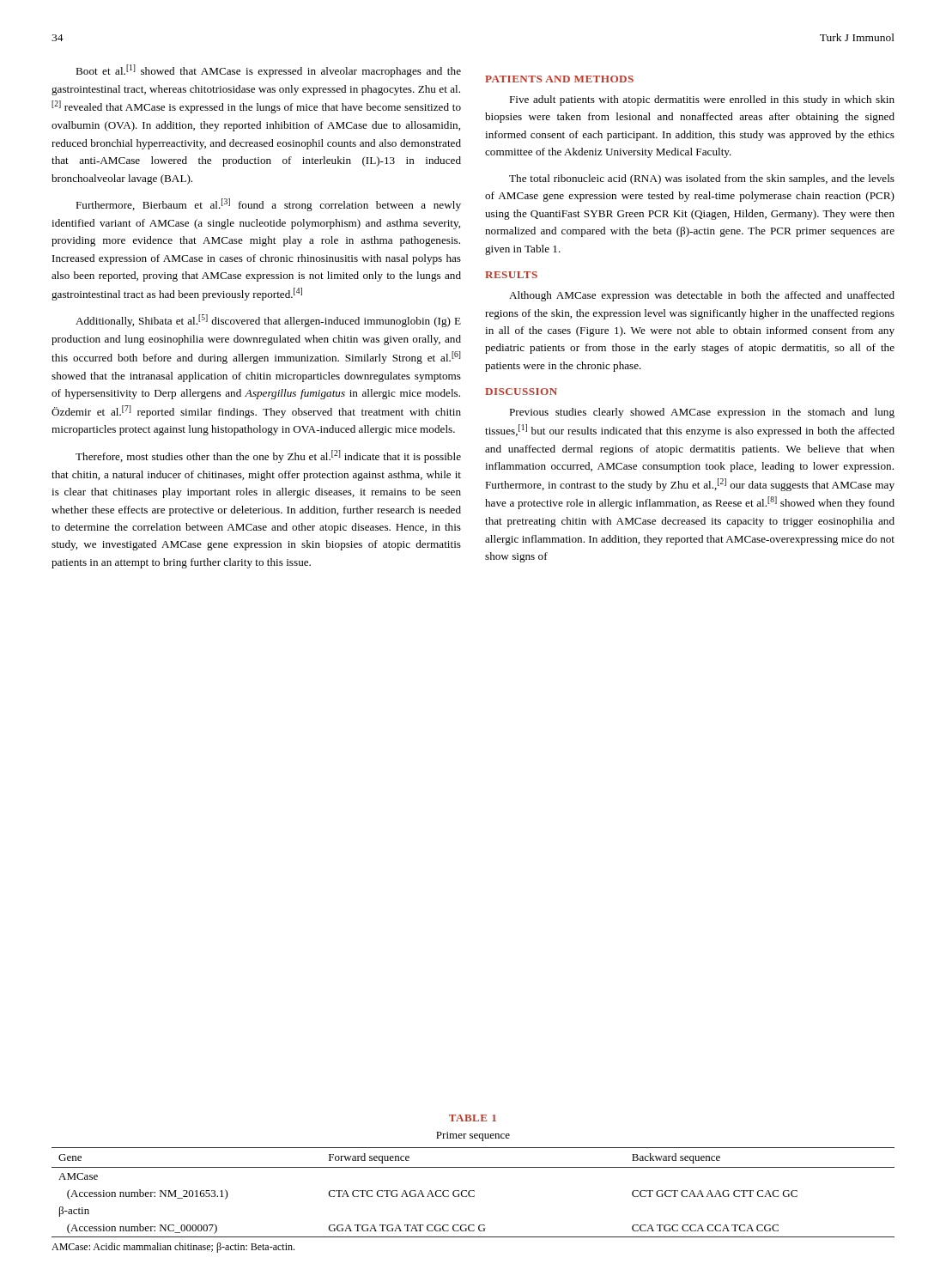
Task: Find the block on this page that starts "Boot et al.[1] showed that AMCase is expressed"
Action: click(x=256, y=124)
